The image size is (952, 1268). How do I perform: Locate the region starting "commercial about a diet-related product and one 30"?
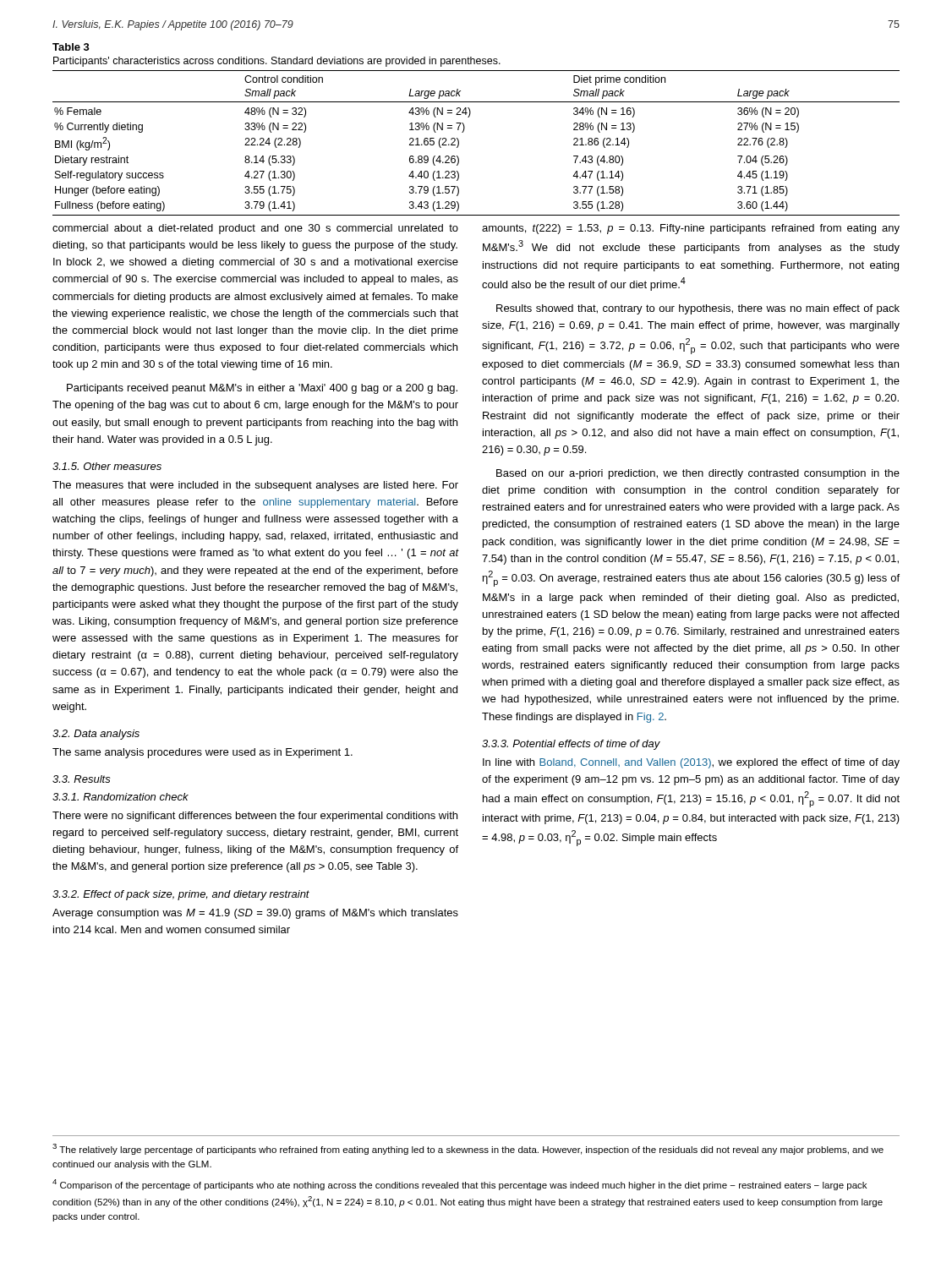[x=255, y=334]
